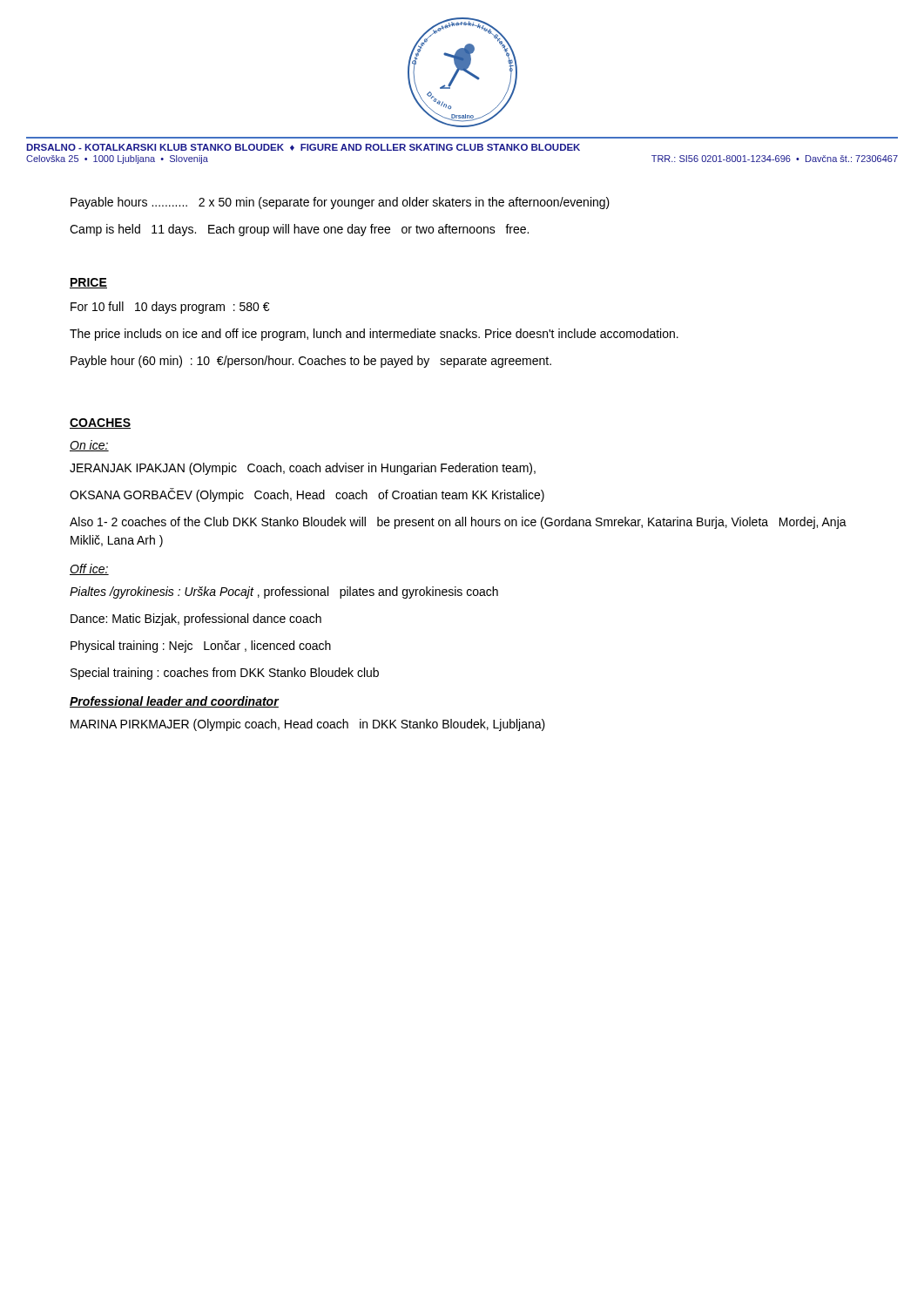Click where it says "Professional leader and coordinator"
Image resolution: width=924 pixels, height=1307 pixels.
point(174,701)
